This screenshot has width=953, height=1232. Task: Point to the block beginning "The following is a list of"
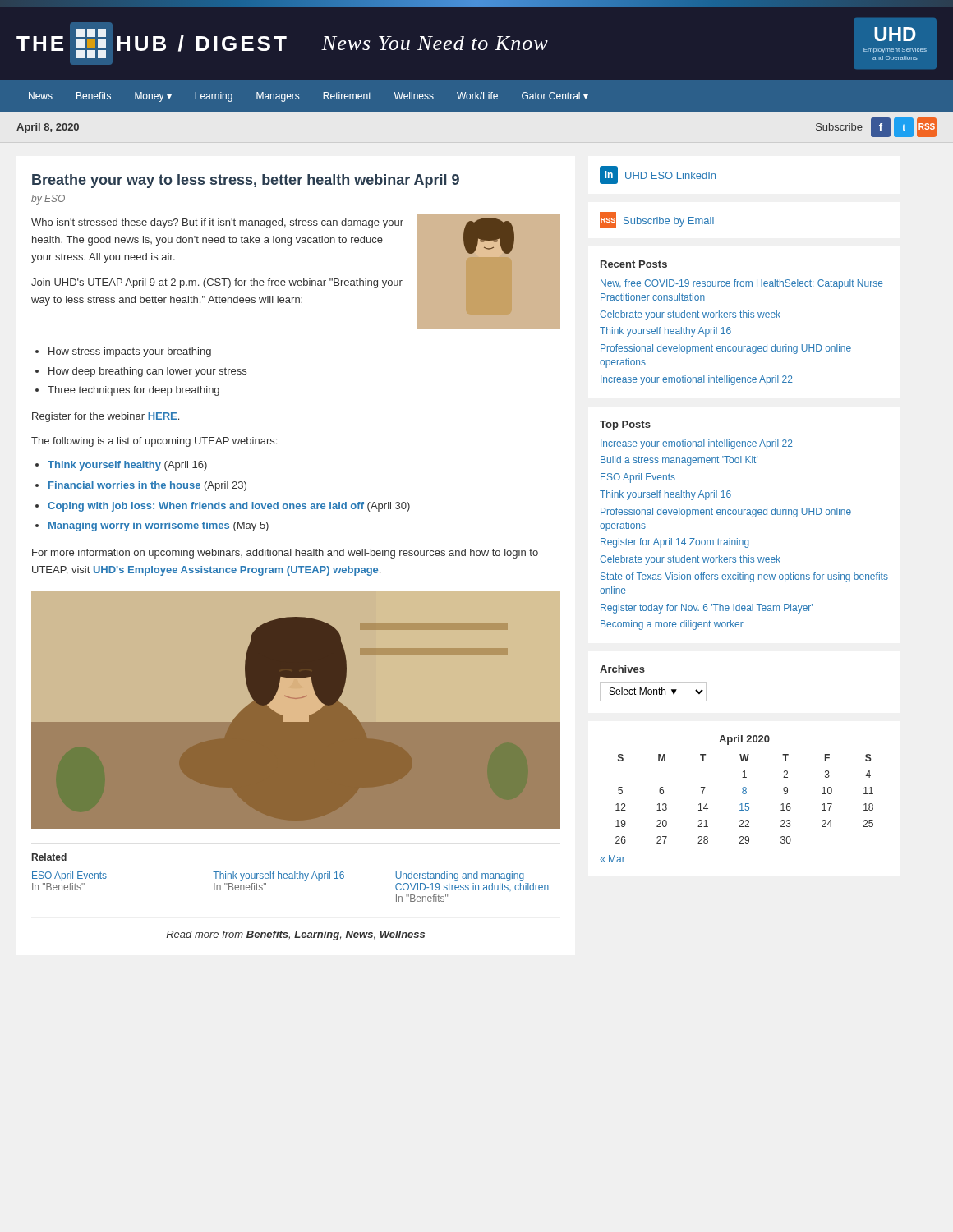pos(155,441)
